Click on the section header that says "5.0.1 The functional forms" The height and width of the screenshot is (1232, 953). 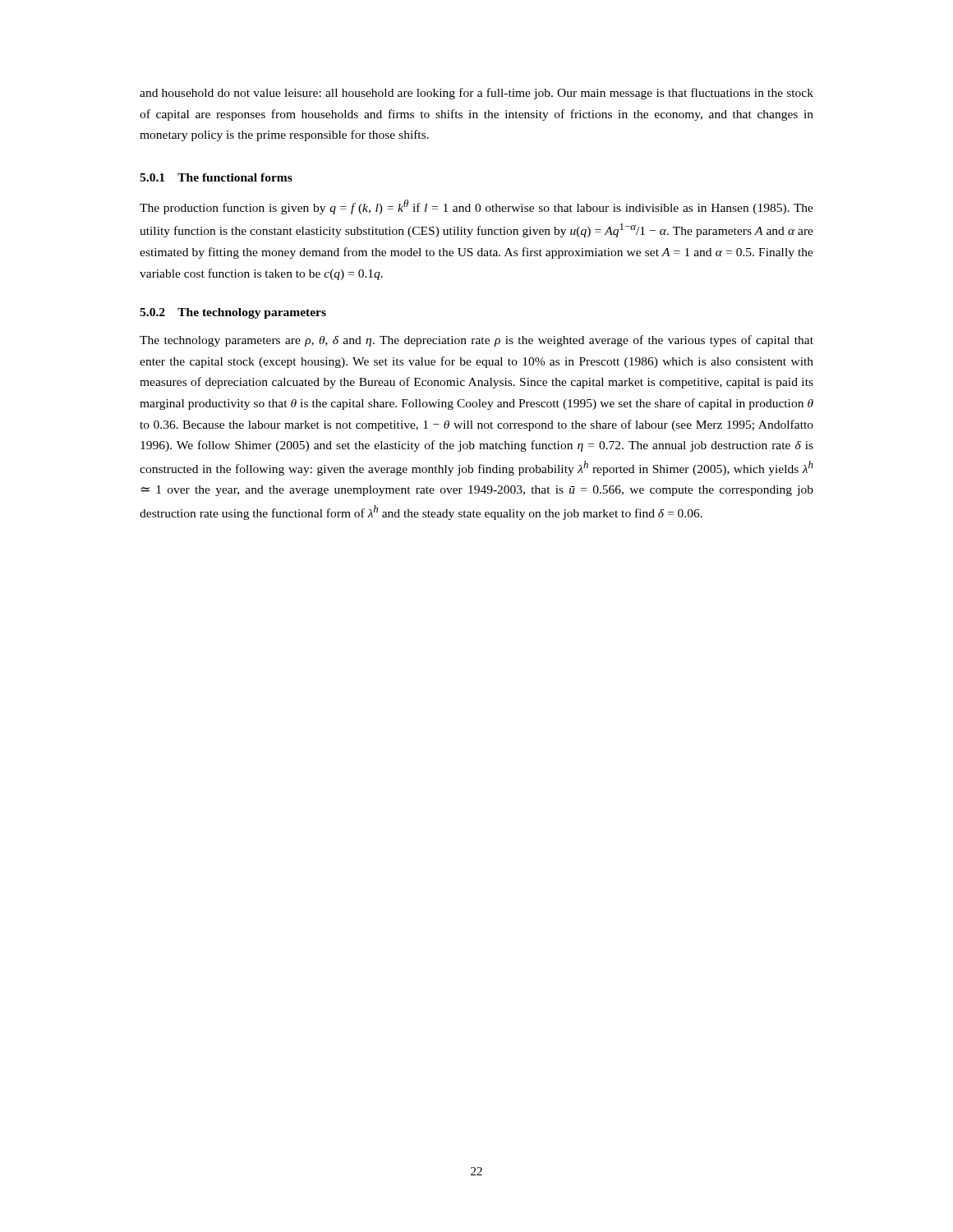[x=216, y=177]
